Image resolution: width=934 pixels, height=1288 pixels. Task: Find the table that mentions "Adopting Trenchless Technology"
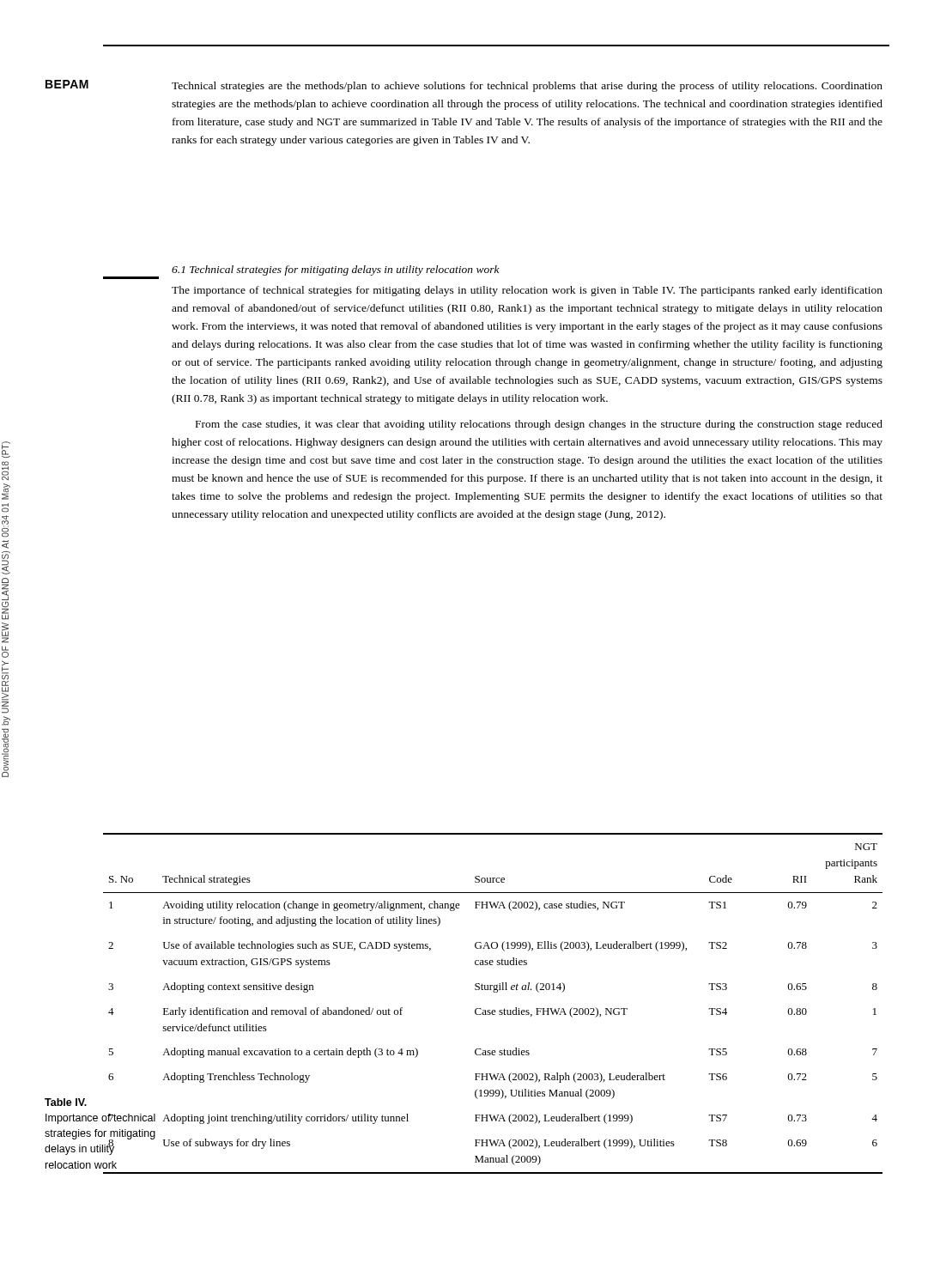[493, 1003]
